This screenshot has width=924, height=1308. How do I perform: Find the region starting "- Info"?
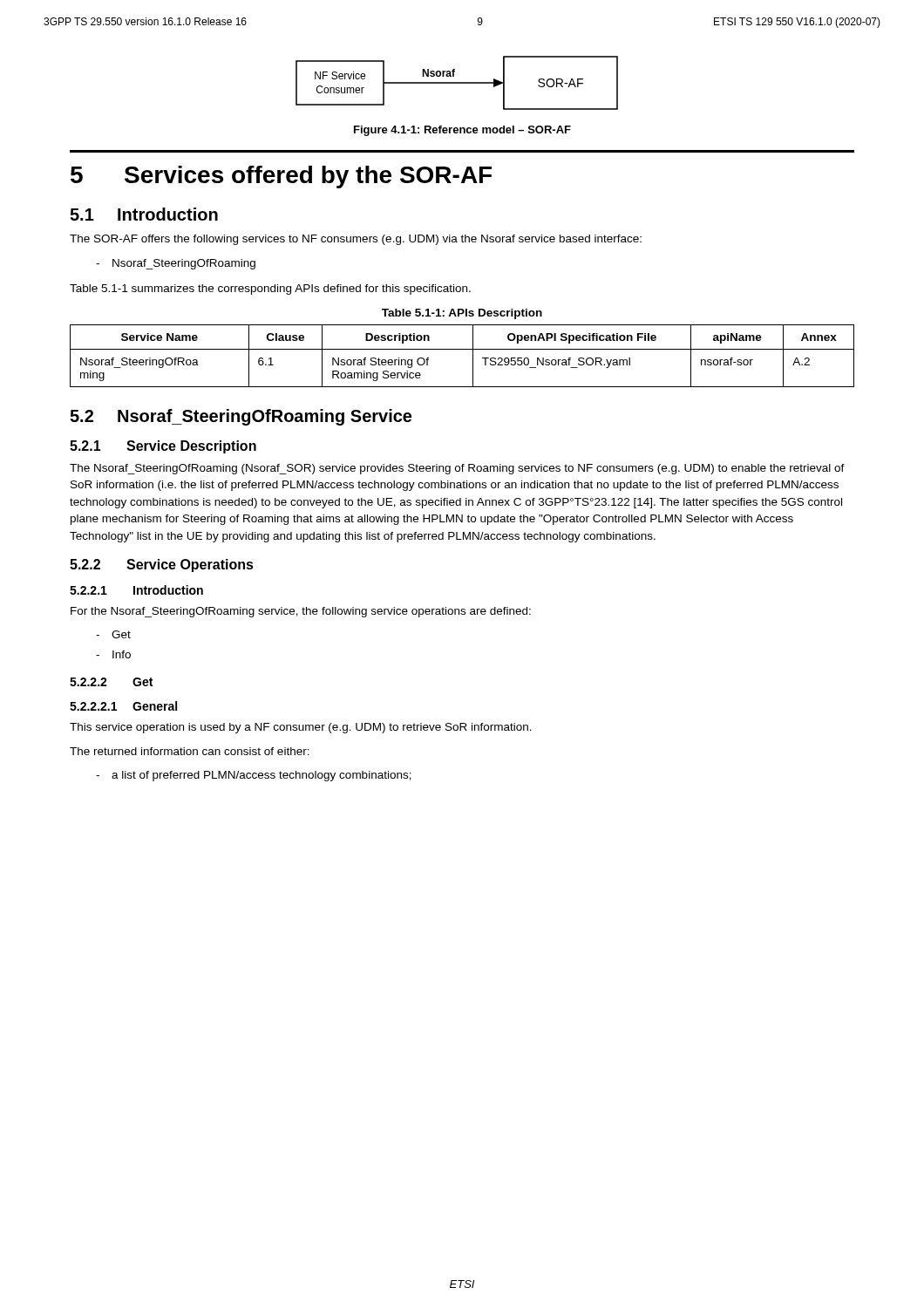tap(114, 654)
